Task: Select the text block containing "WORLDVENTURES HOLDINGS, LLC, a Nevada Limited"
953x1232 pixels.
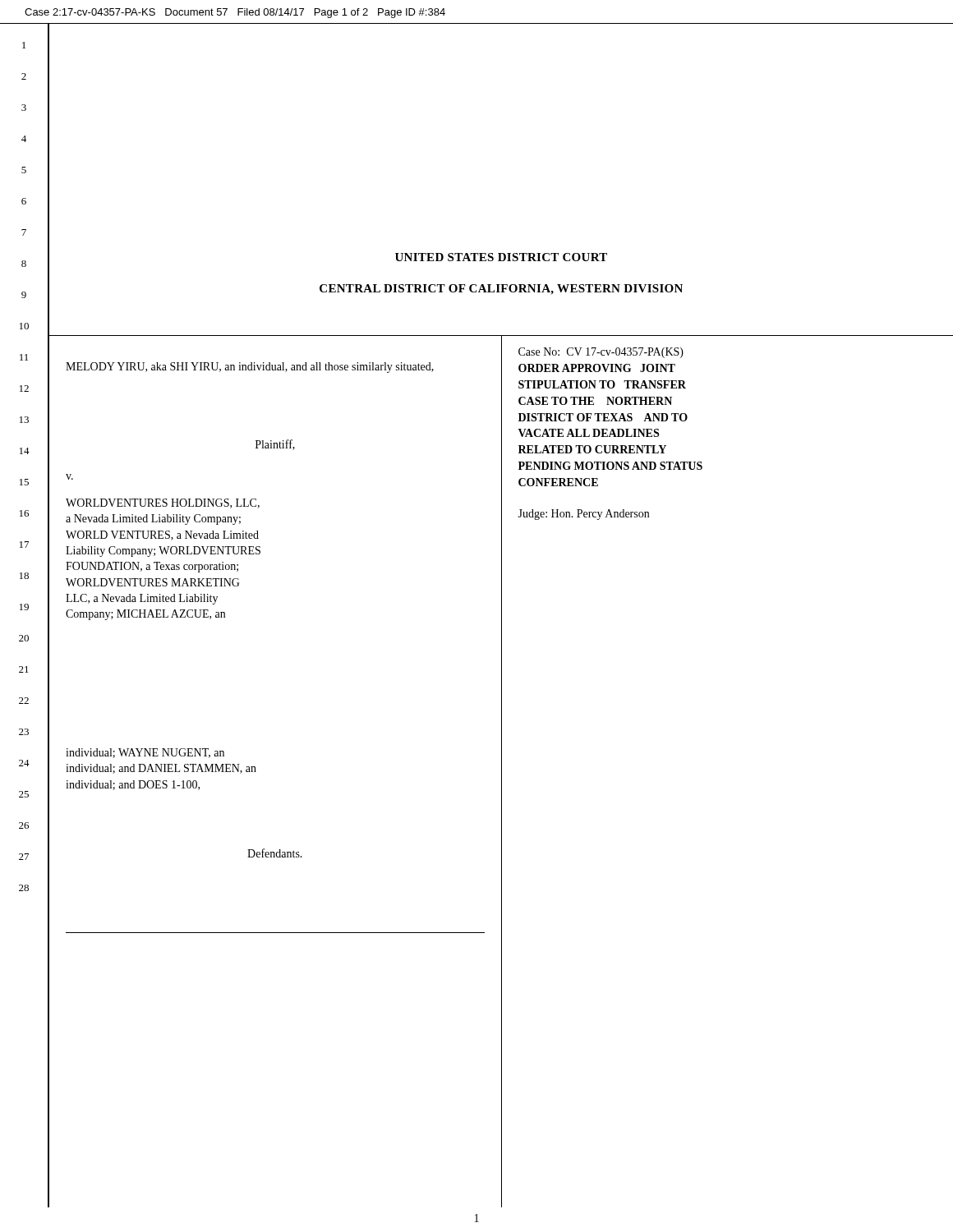Action: [x=163, y=557]
